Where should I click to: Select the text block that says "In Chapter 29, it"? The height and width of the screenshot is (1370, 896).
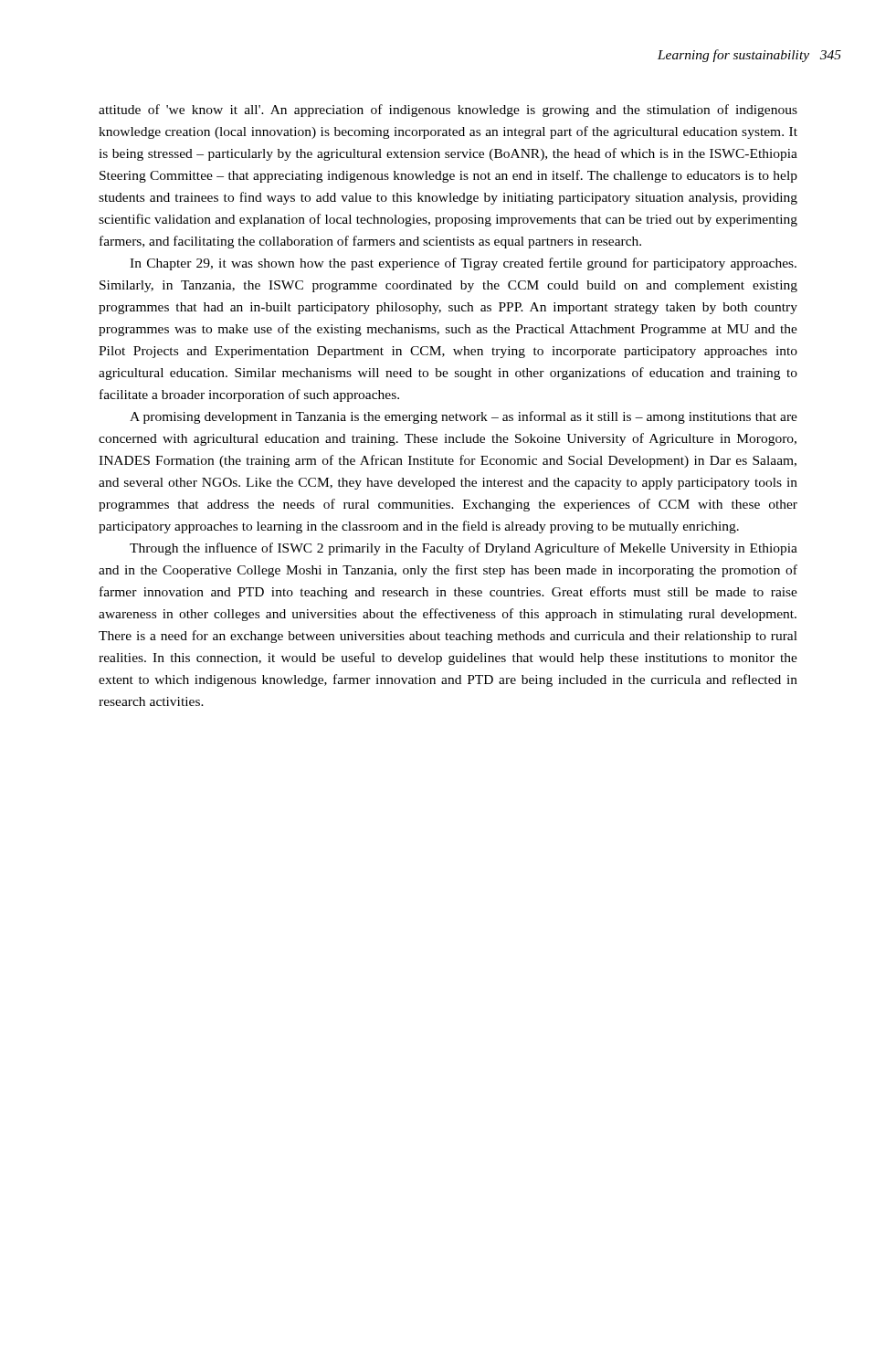[x=448, y=329]
